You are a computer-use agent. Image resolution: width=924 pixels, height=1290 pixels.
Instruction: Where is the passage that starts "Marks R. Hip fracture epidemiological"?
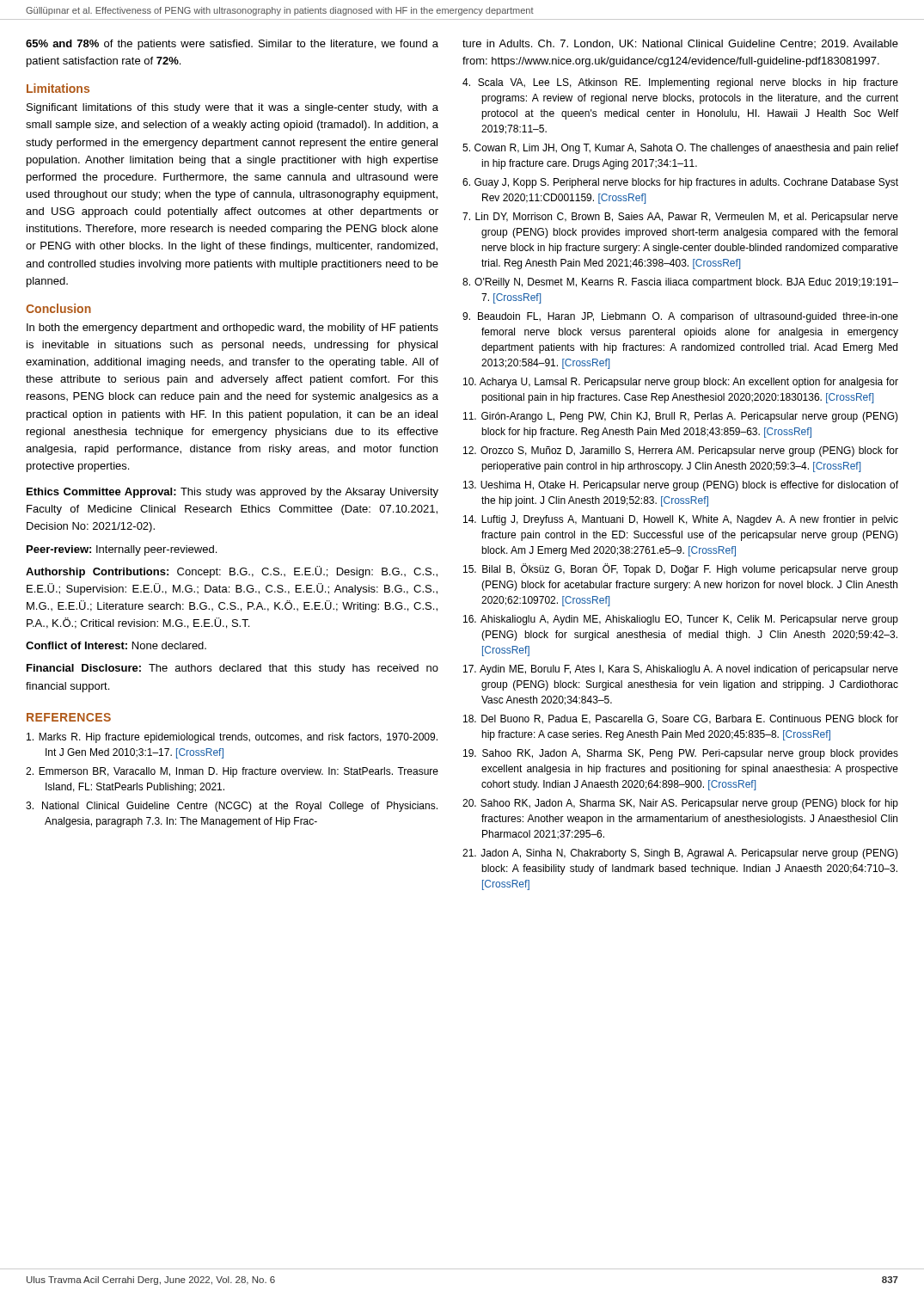click(x=232, y=744)
